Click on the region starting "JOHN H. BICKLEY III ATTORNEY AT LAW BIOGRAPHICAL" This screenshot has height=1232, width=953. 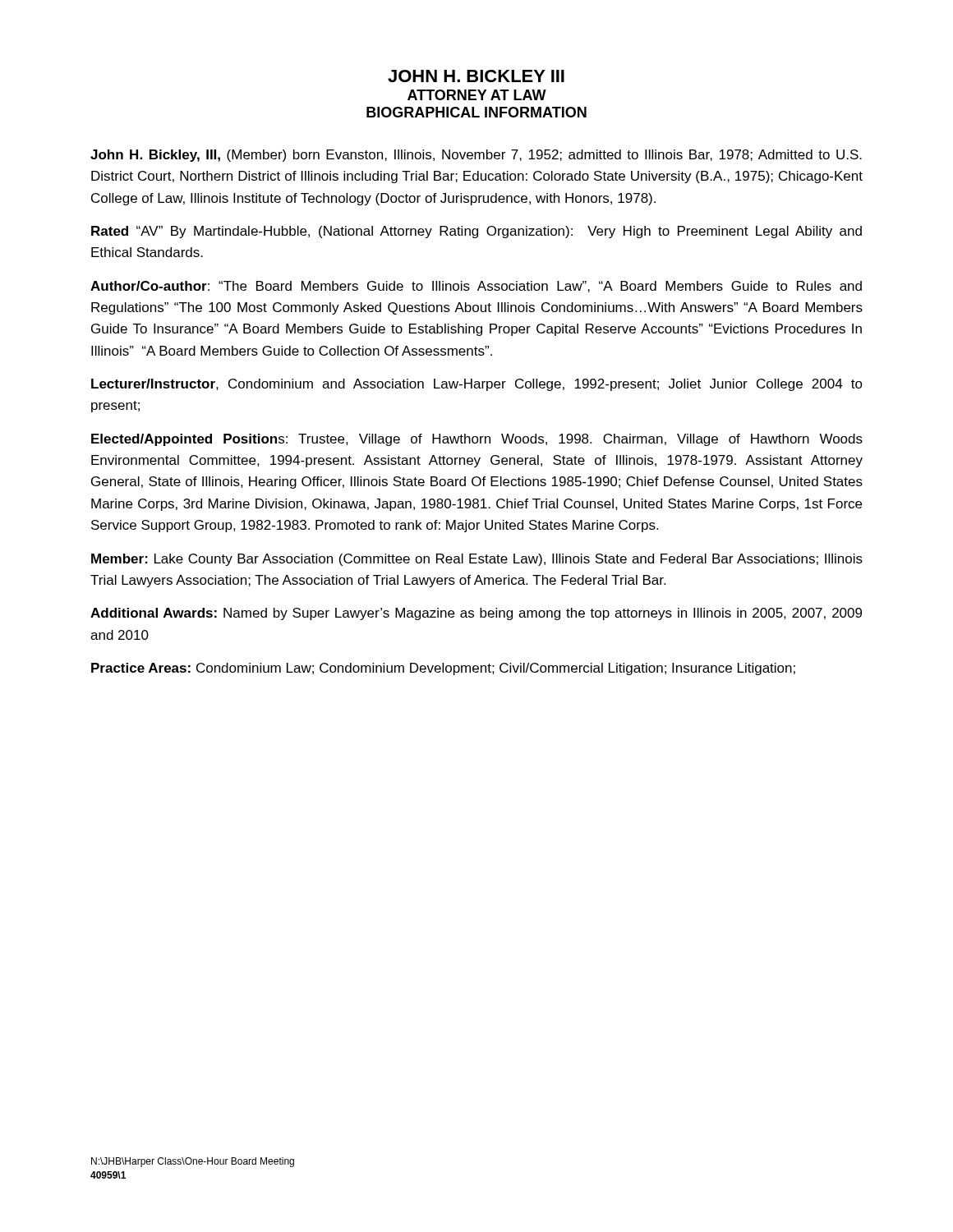pos(476,94)
